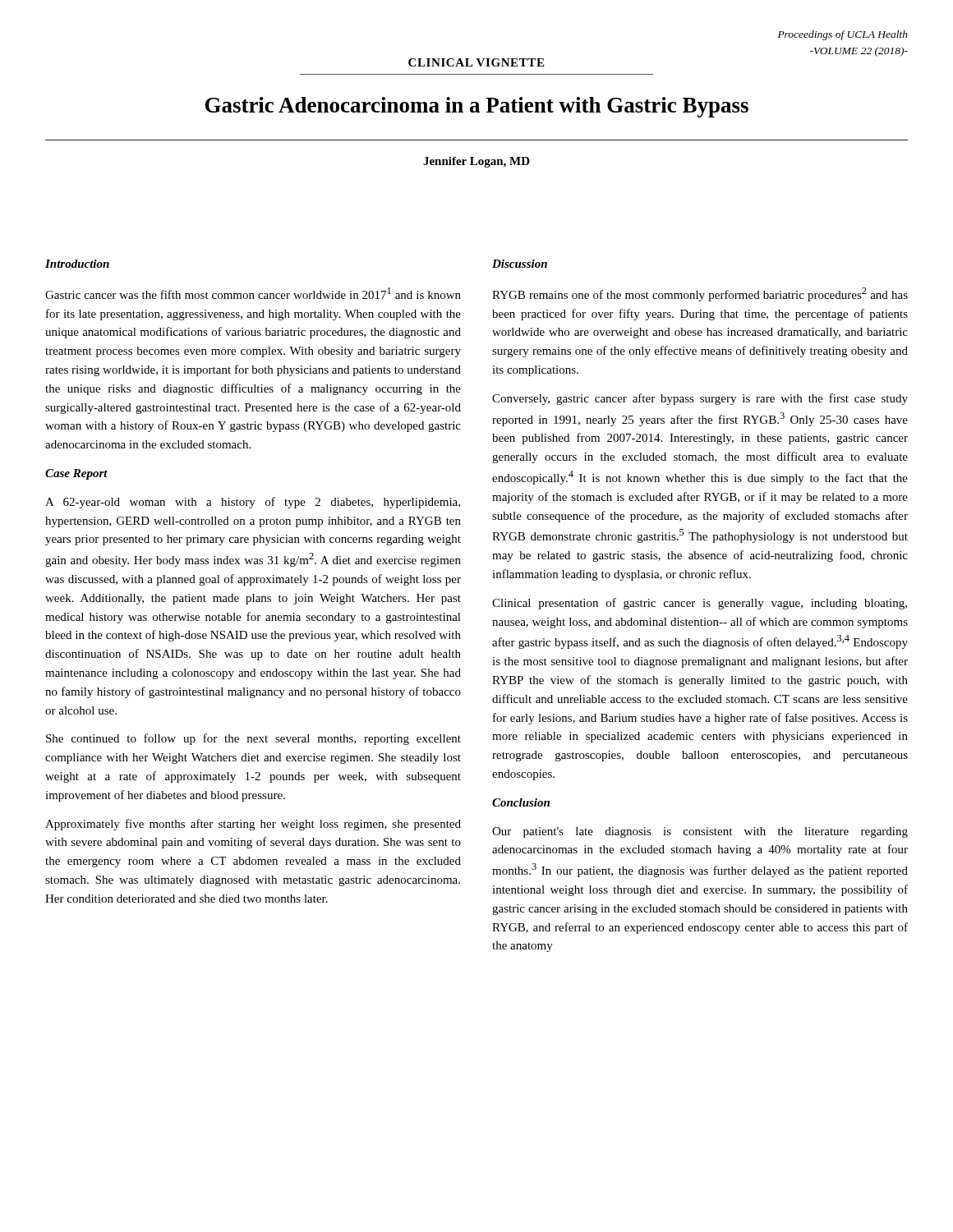Screen dimensions: 1232x953
Task: Click the passage that begins "Conversely, gastric cancer after"
Action: point(700,486)
